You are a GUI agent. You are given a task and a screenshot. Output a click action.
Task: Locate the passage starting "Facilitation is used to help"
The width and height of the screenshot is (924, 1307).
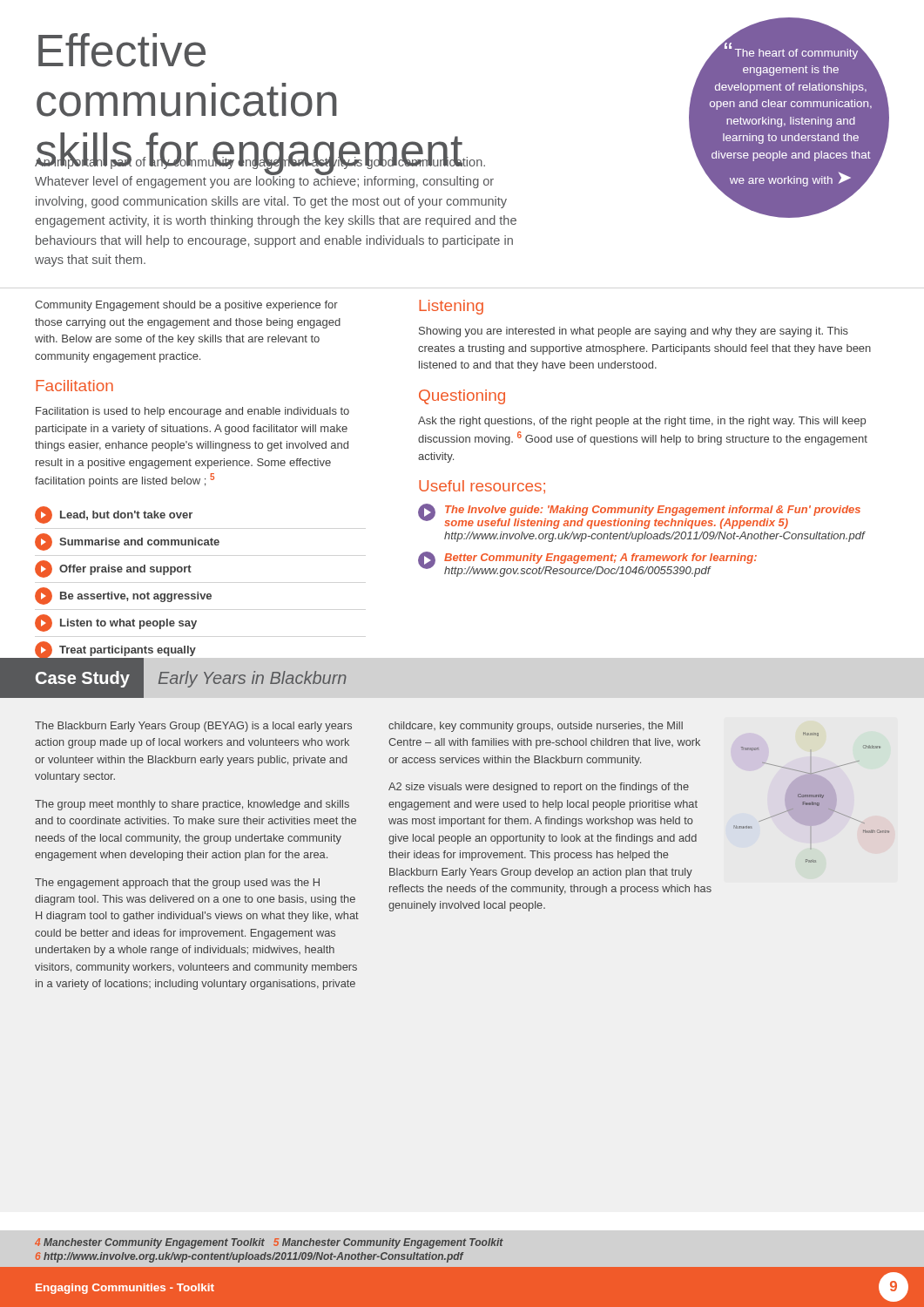click(x=192, y=446)
